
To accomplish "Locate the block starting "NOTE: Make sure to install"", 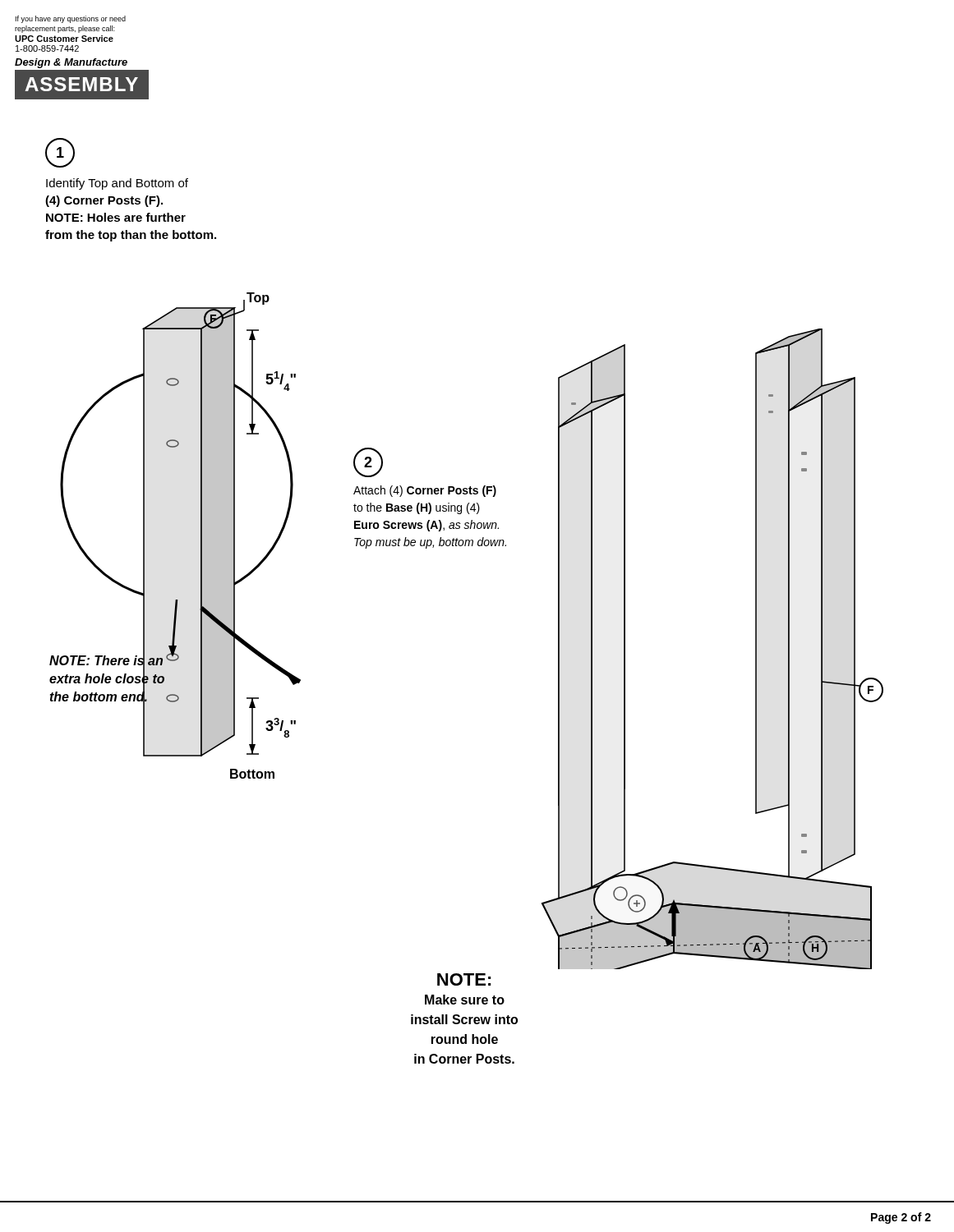I will coord(464,1019).
